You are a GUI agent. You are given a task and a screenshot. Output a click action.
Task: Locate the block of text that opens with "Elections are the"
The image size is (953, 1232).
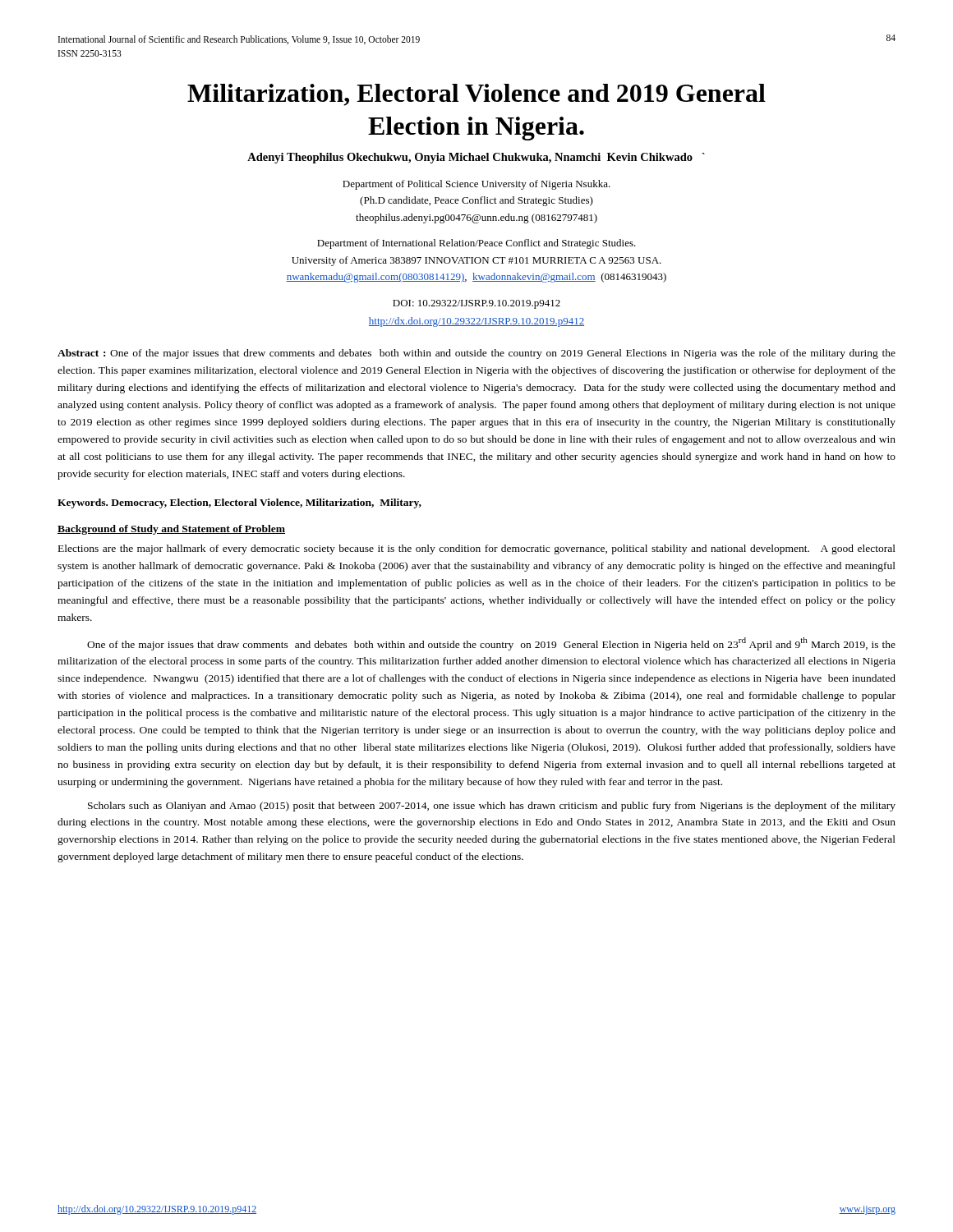(476, 703)
